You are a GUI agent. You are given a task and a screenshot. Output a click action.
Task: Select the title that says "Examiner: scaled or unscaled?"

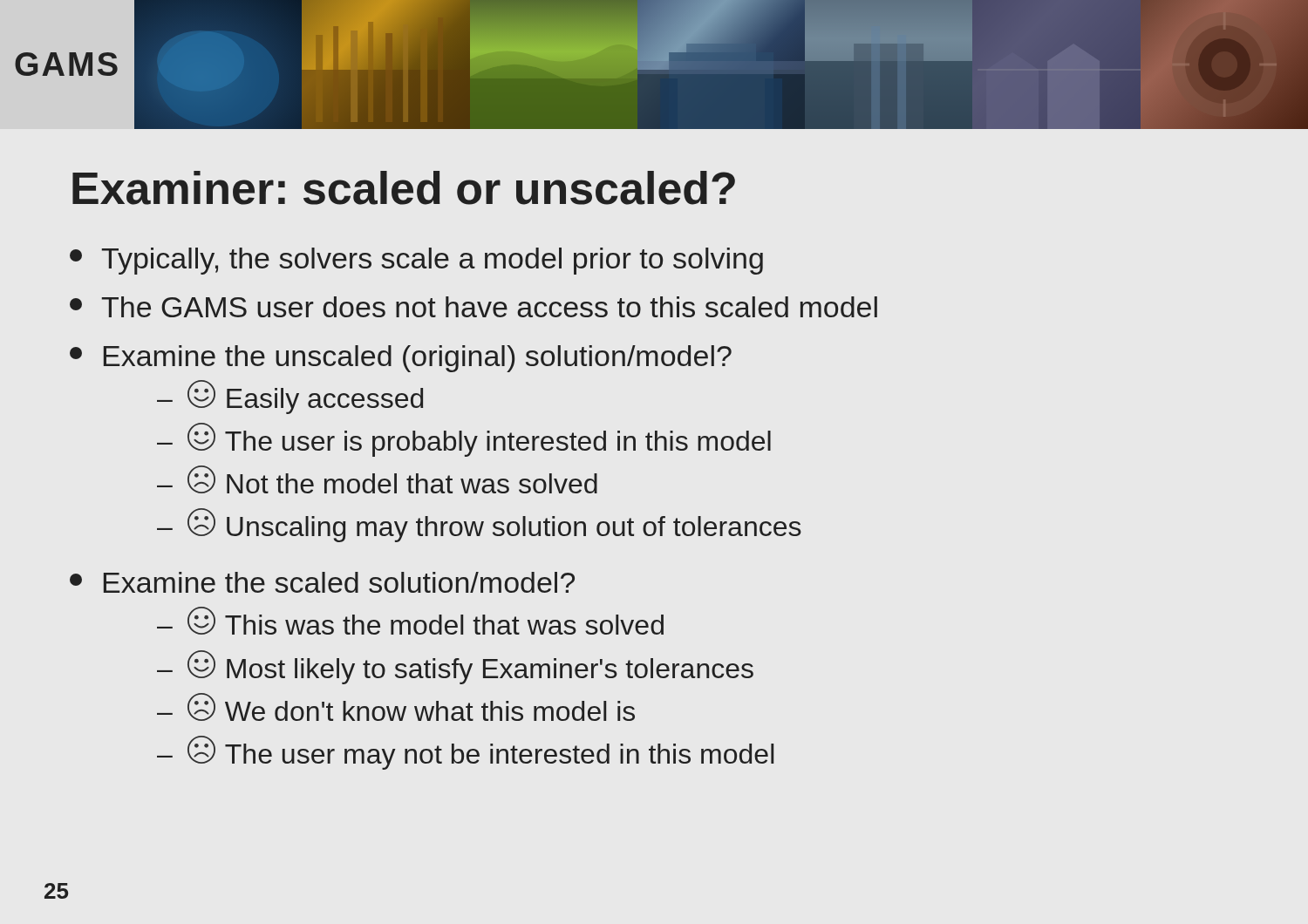(404, 188)
